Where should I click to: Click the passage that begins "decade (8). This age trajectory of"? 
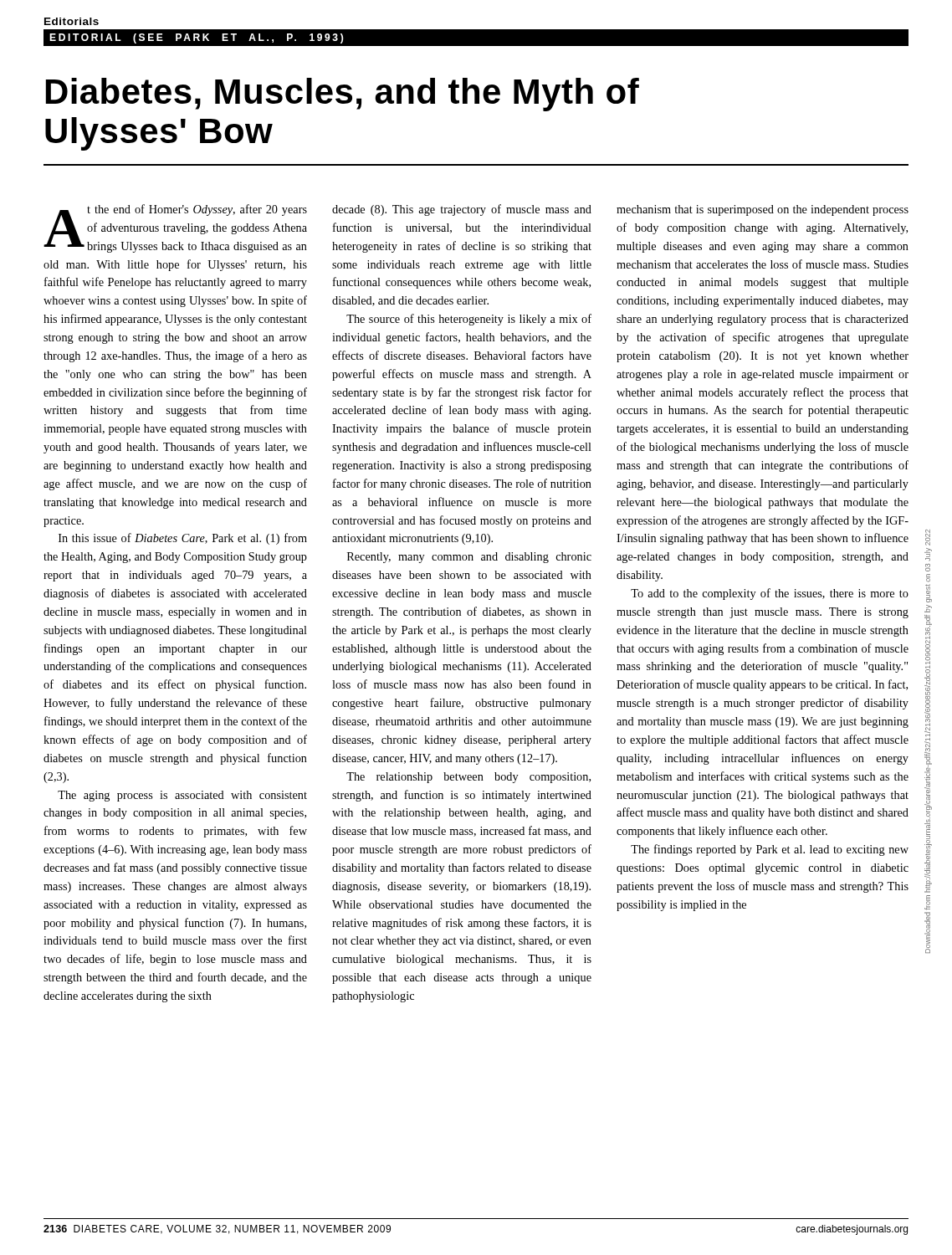coord(462,603)
